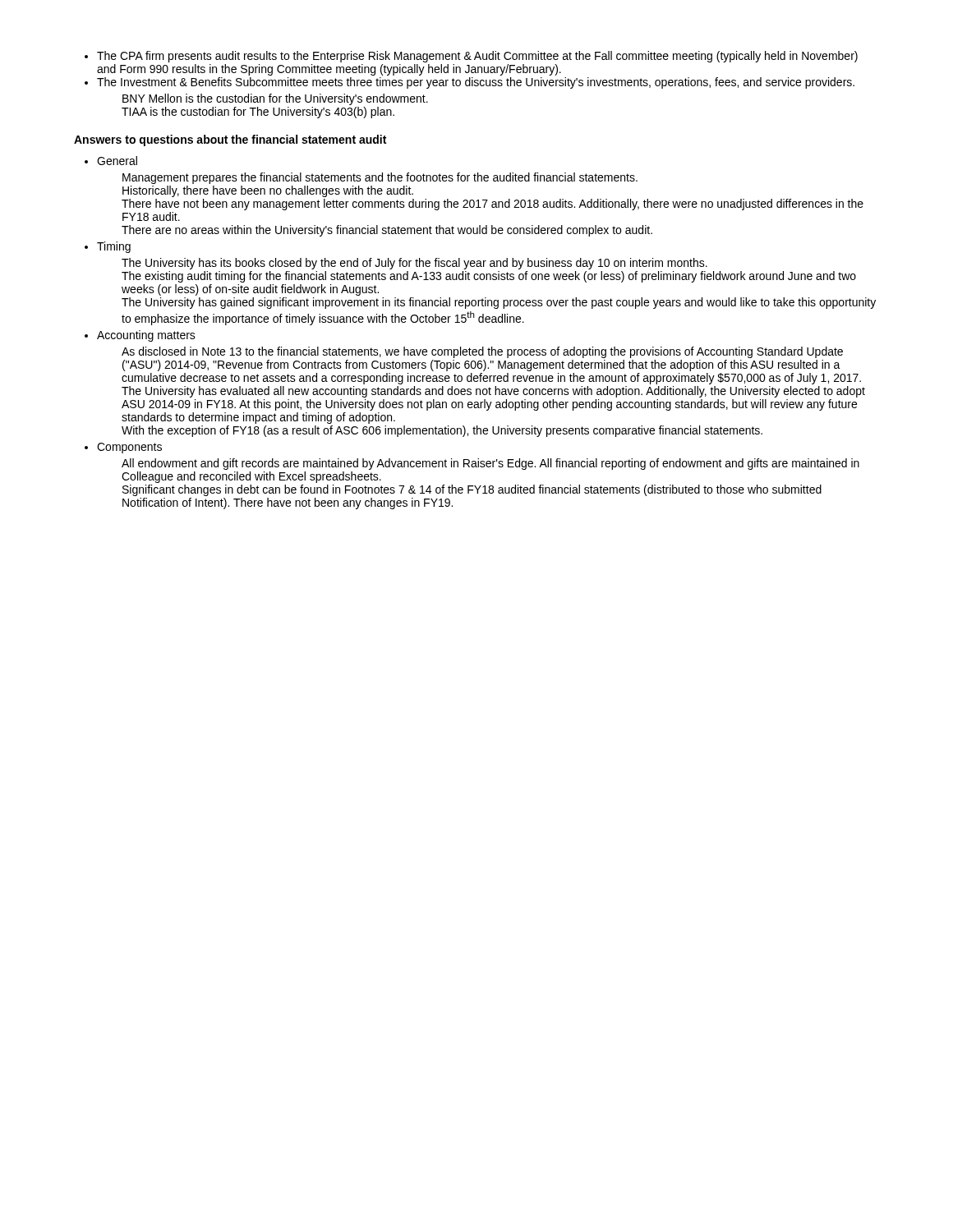Image resolution: width=953 pixels, height=1232 pixels.
Task: Find the list item containing "The CPA firm presents audit results"
Action: pos(488,62)
